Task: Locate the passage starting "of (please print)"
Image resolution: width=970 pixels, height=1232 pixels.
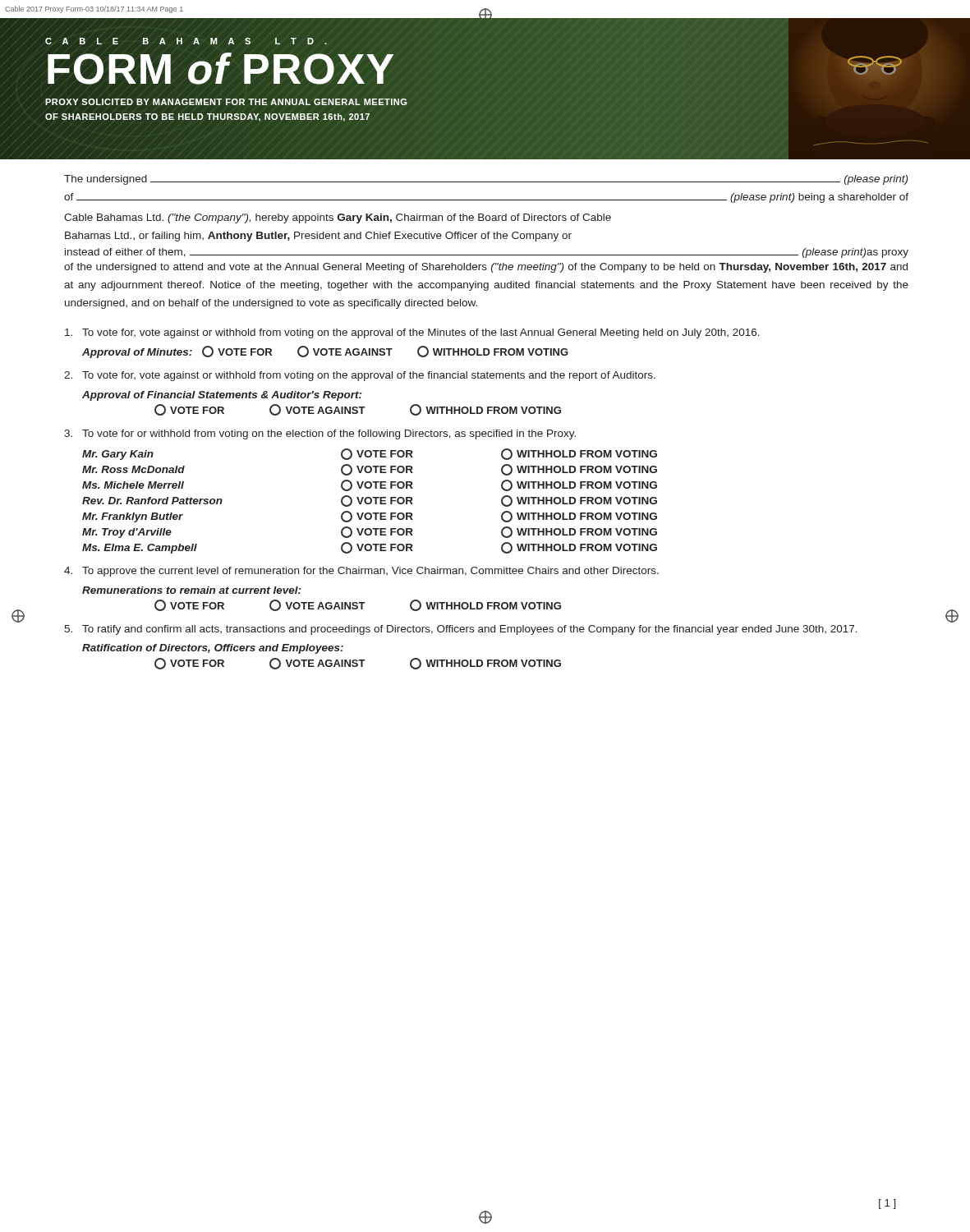Action: pyautogui.click(x=486, y=197)
